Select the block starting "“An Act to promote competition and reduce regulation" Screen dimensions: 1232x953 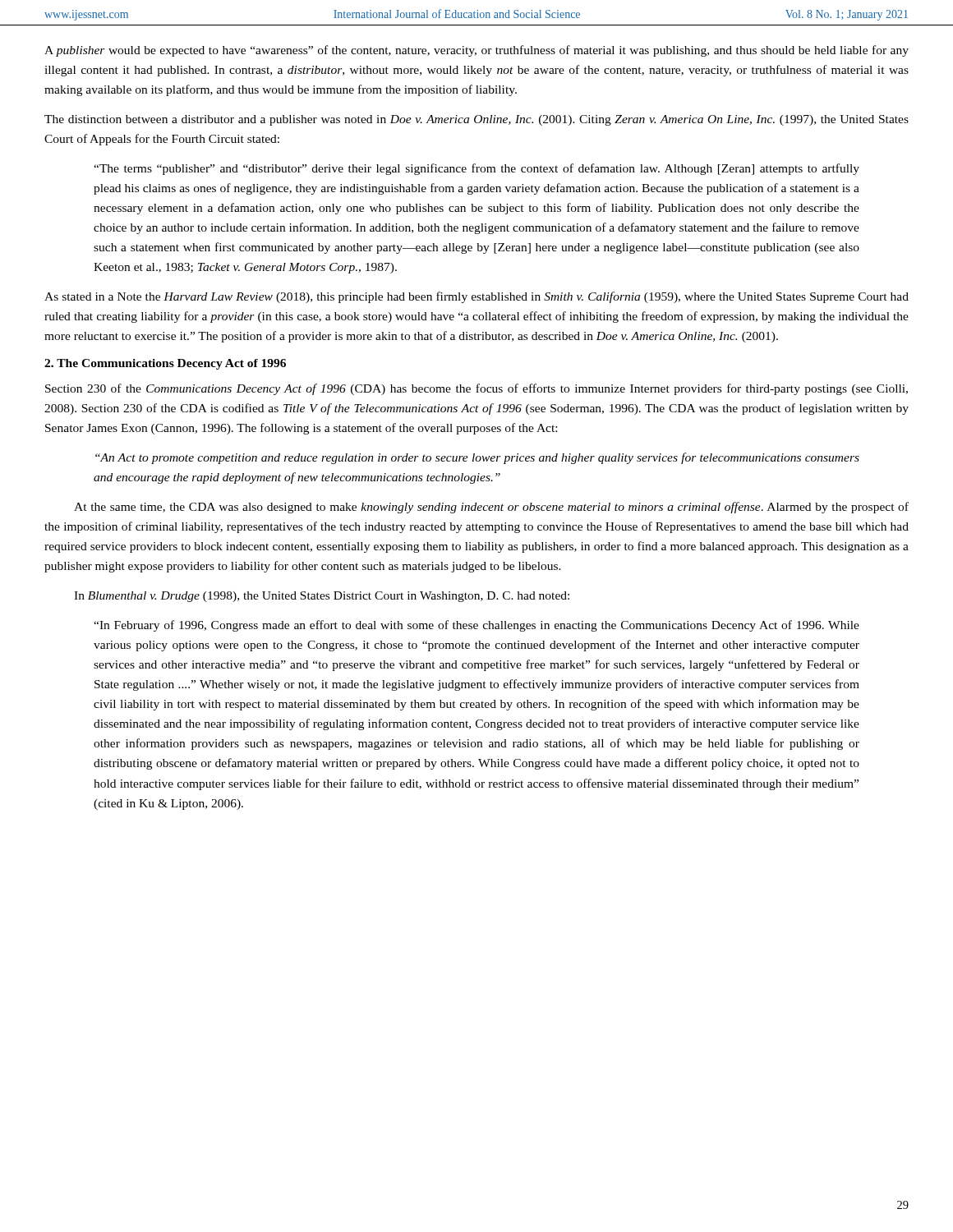[476, 468]
